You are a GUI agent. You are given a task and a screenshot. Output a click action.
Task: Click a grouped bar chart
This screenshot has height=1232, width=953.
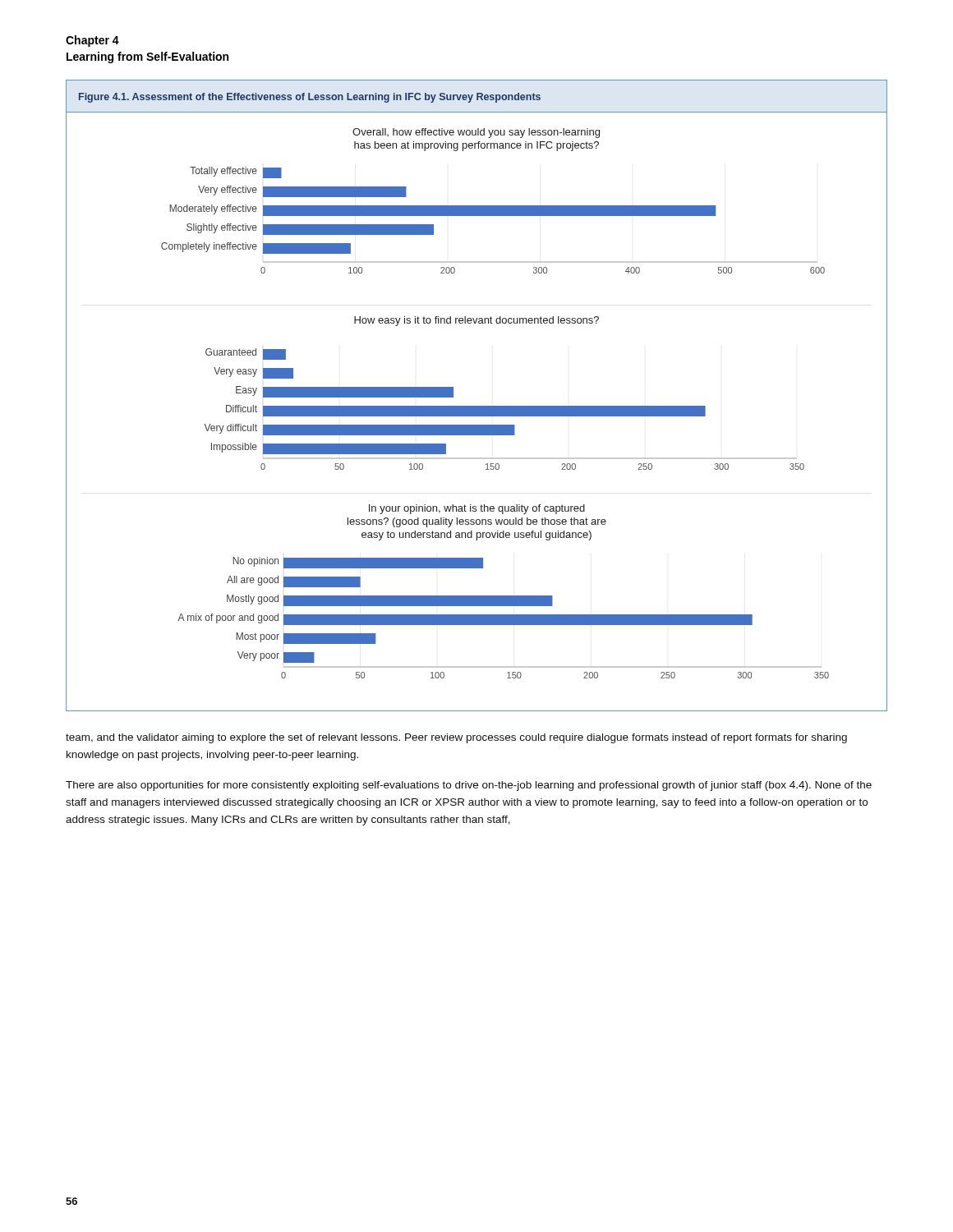(476, 396)
